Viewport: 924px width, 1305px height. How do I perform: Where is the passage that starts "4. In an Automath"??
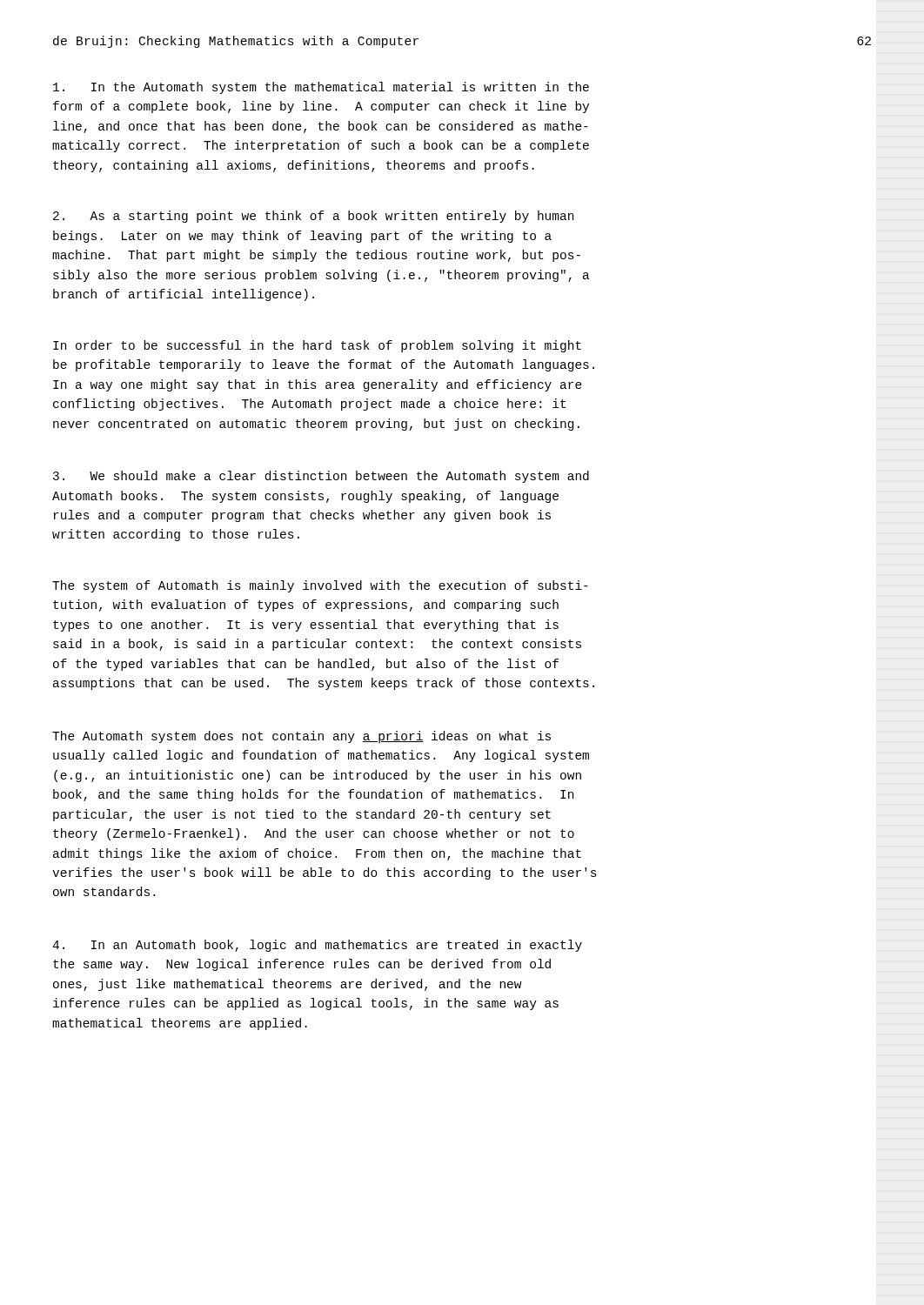(317, 985)
